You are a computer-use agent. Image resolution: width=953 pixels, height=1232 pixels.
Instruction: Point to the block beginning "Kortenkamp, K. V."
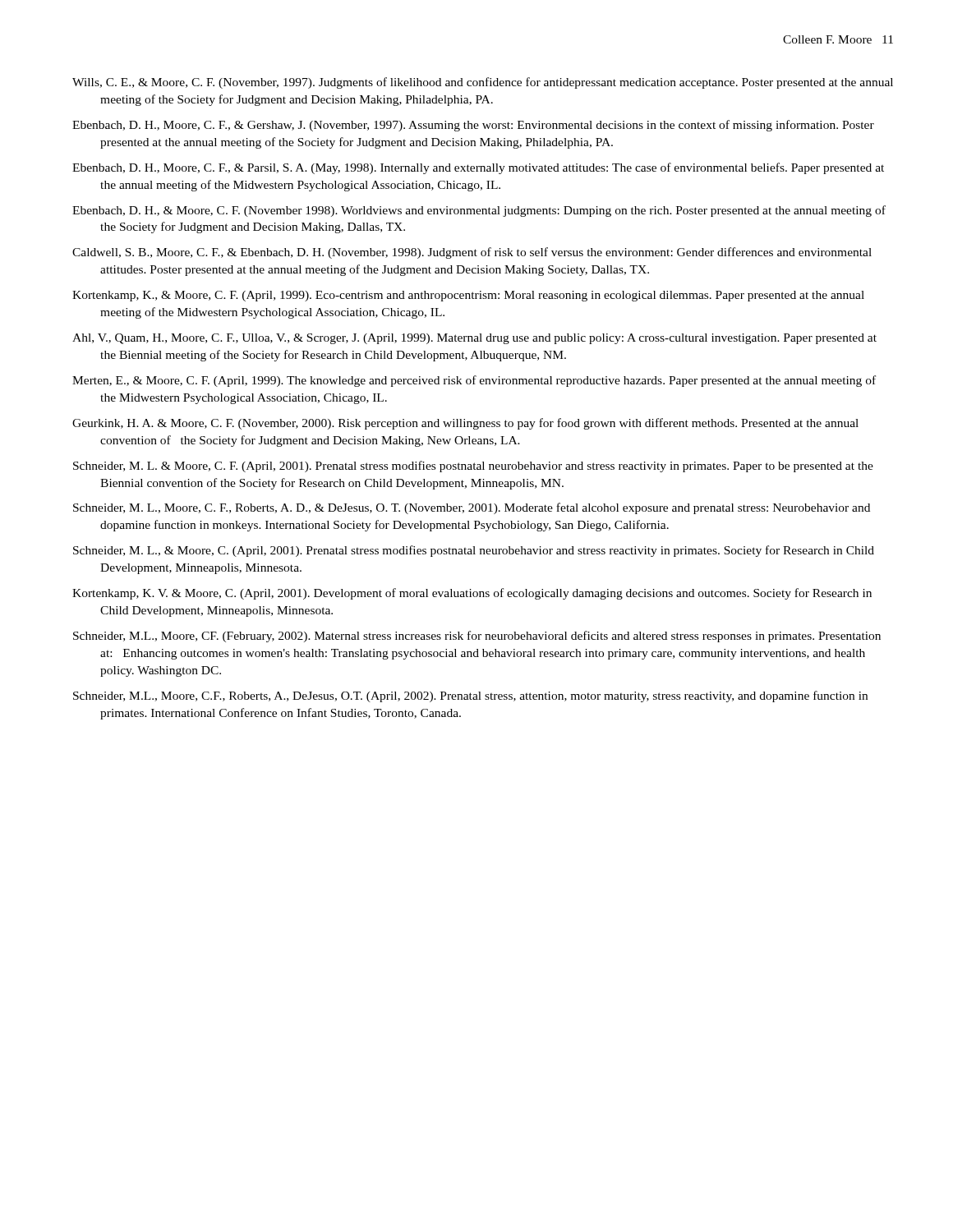click(472, 601)
